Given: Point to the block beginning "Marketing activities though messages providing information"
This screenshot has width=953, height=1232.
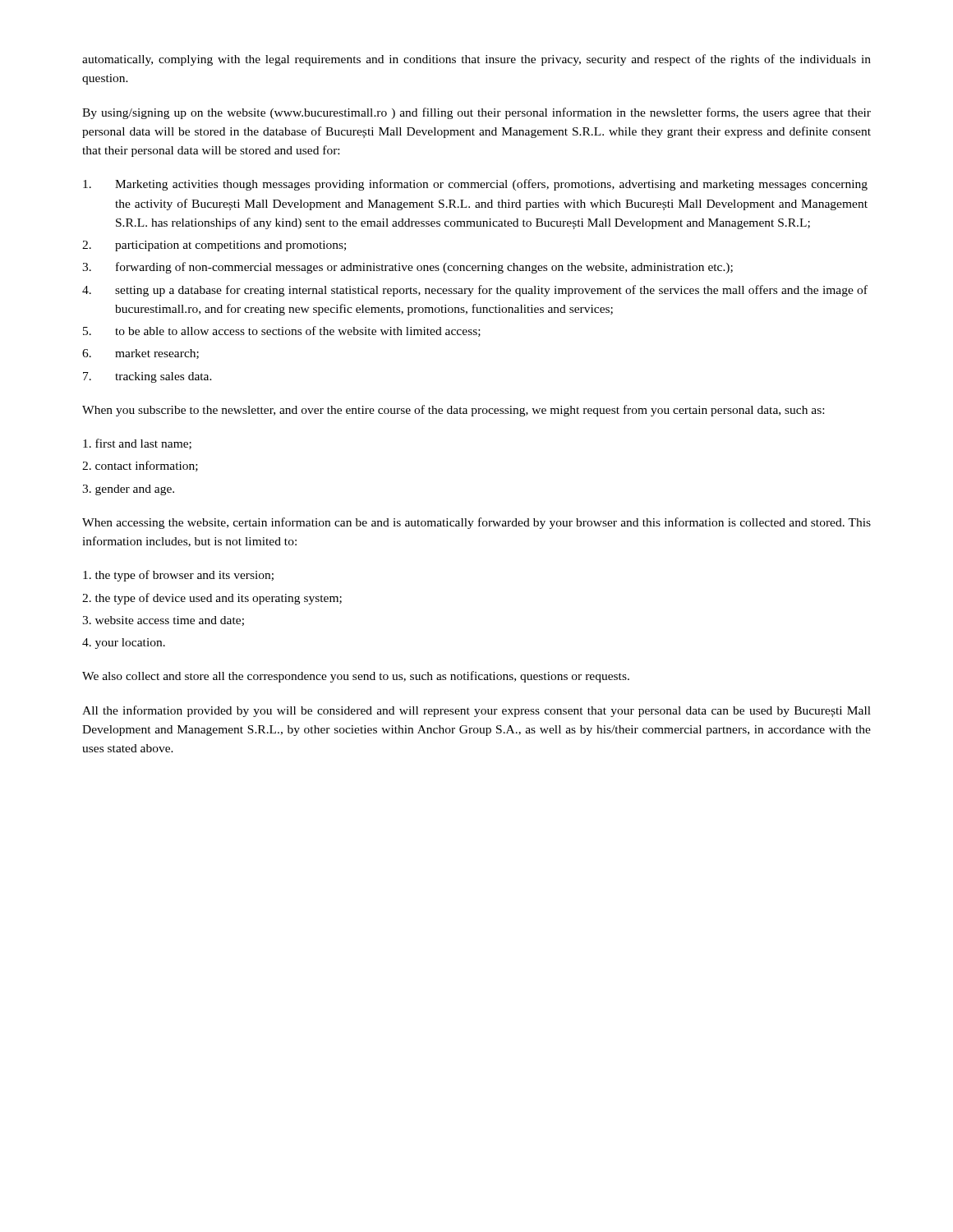Looking at the screenshot, I should 475,203.
